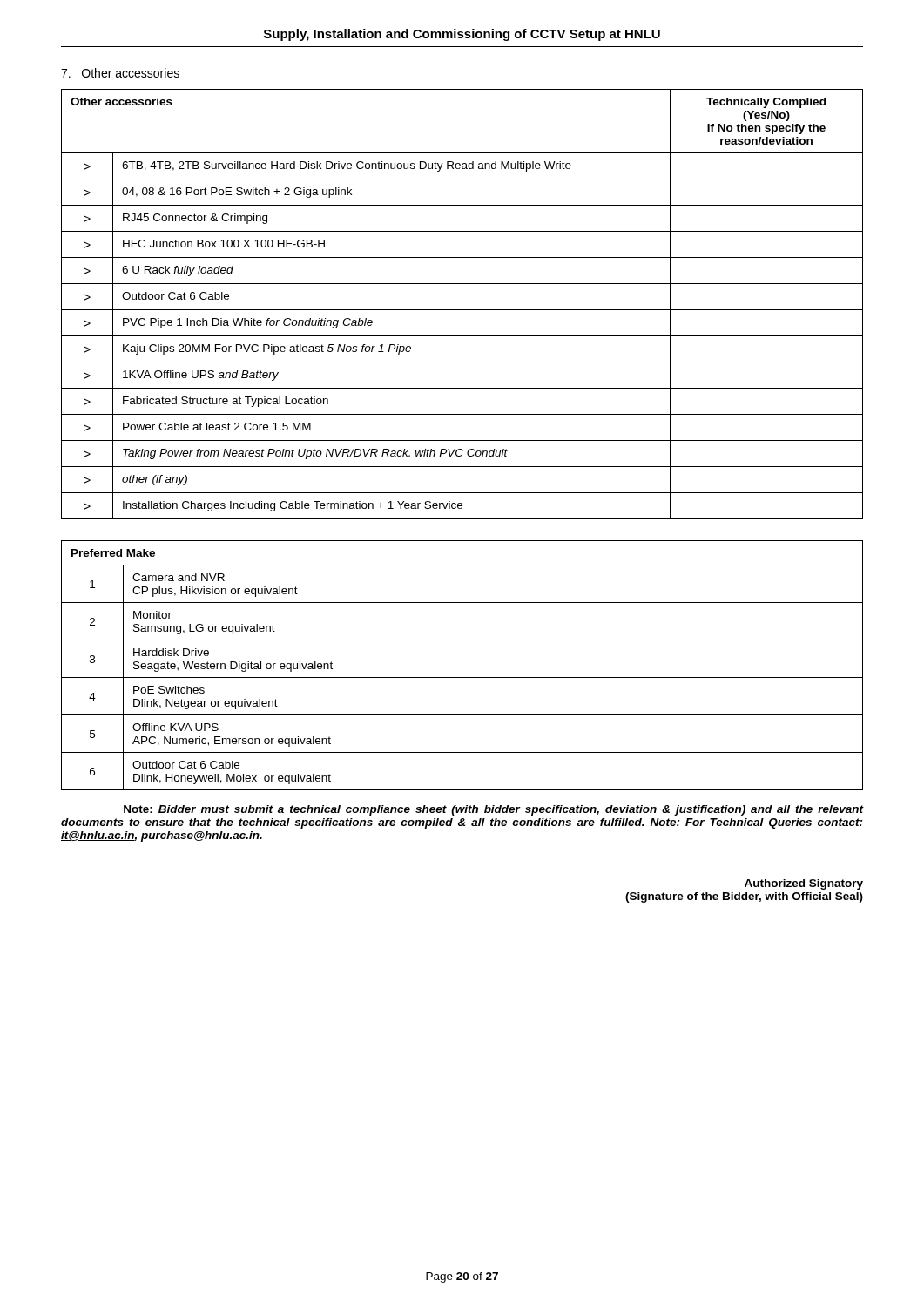This screenshot has width=924, height=1307.
Task: Find the block on this page that starts "Authorized Signatory (Signature of"
Action: 744,890
